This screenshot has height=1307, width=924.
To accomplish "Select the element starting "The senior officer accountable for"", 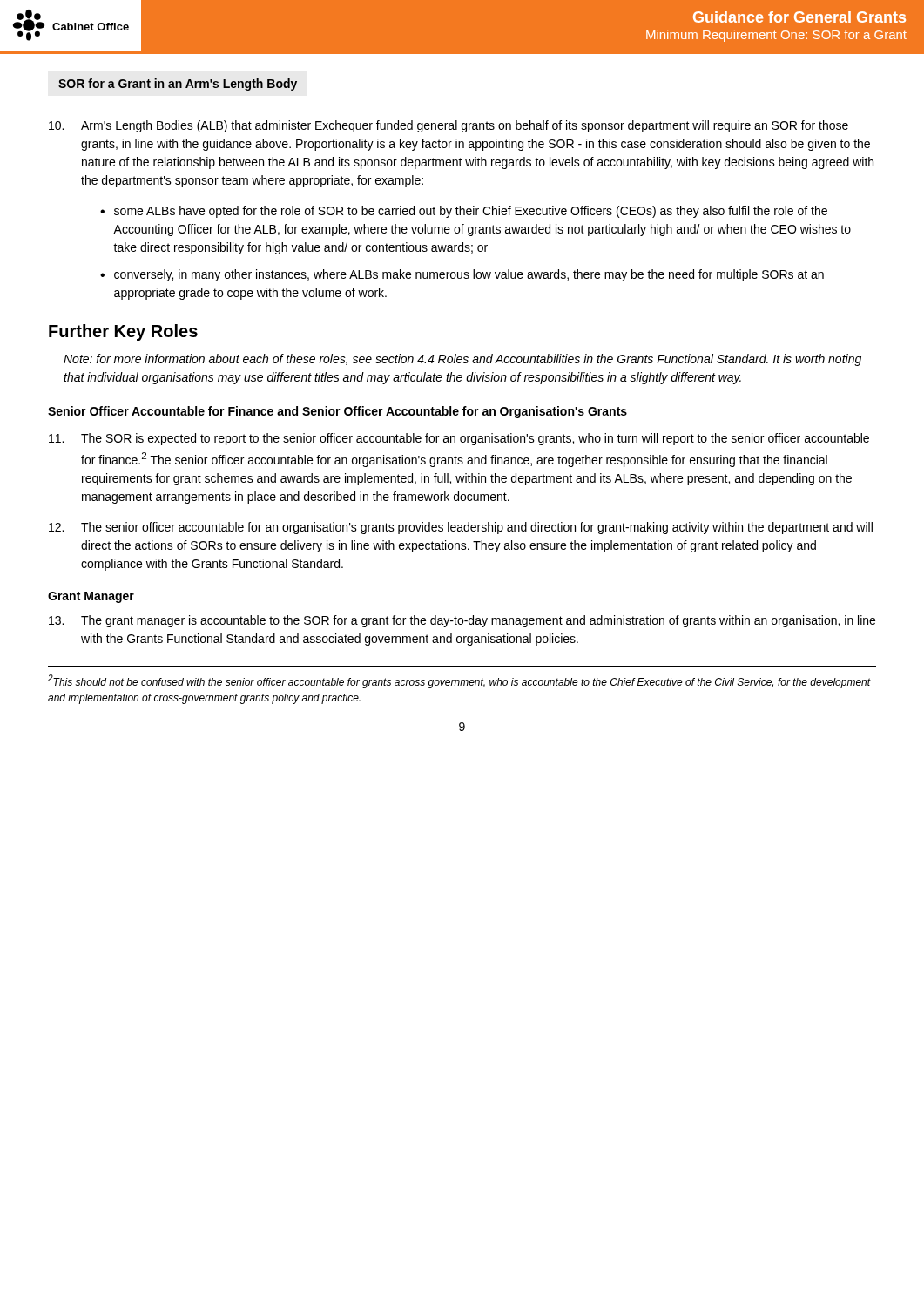I will coord(462,546).
